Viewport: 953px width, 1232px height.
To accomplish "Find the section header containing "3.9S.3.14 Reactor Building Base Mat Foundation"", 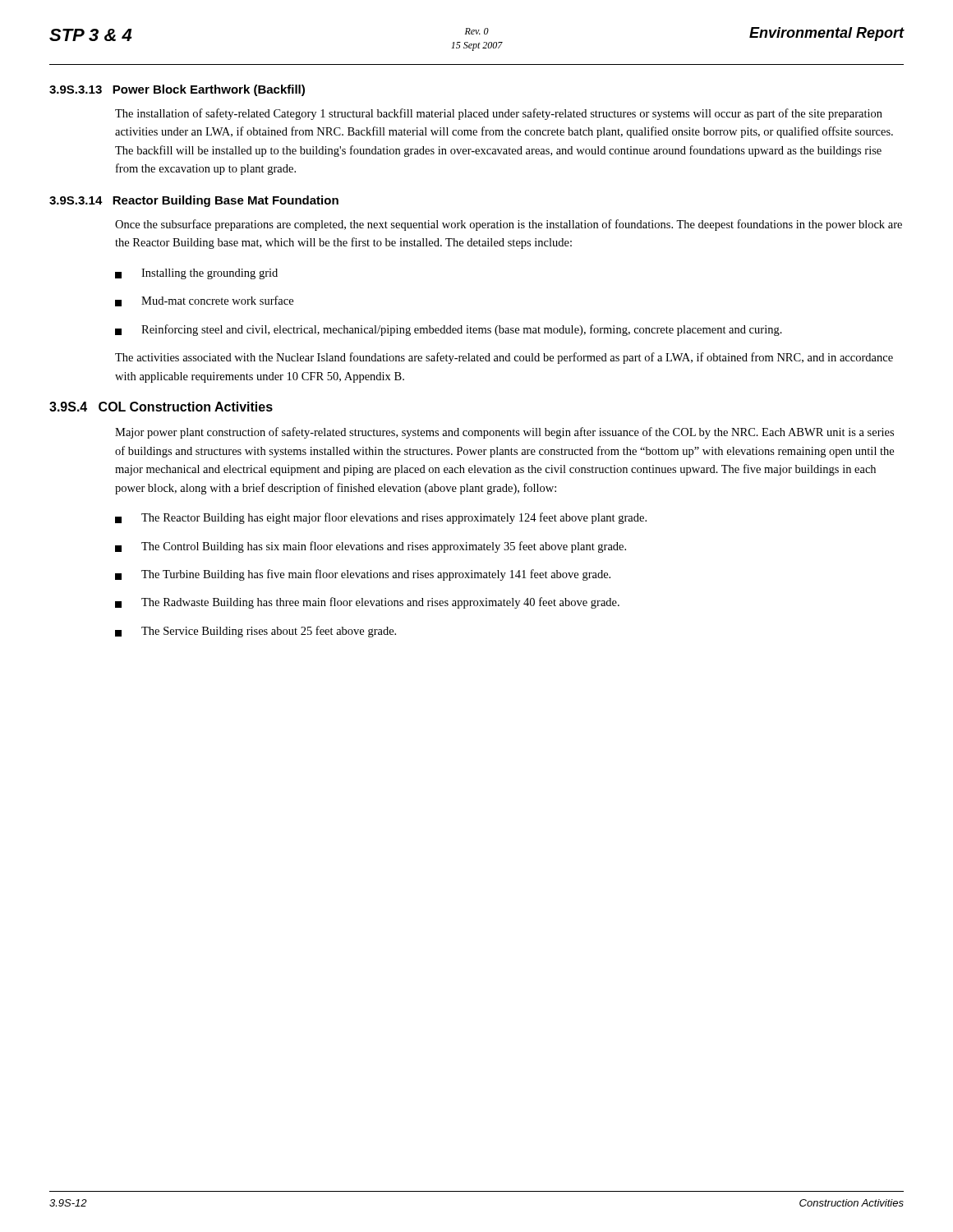I will [x=194, y=200].
